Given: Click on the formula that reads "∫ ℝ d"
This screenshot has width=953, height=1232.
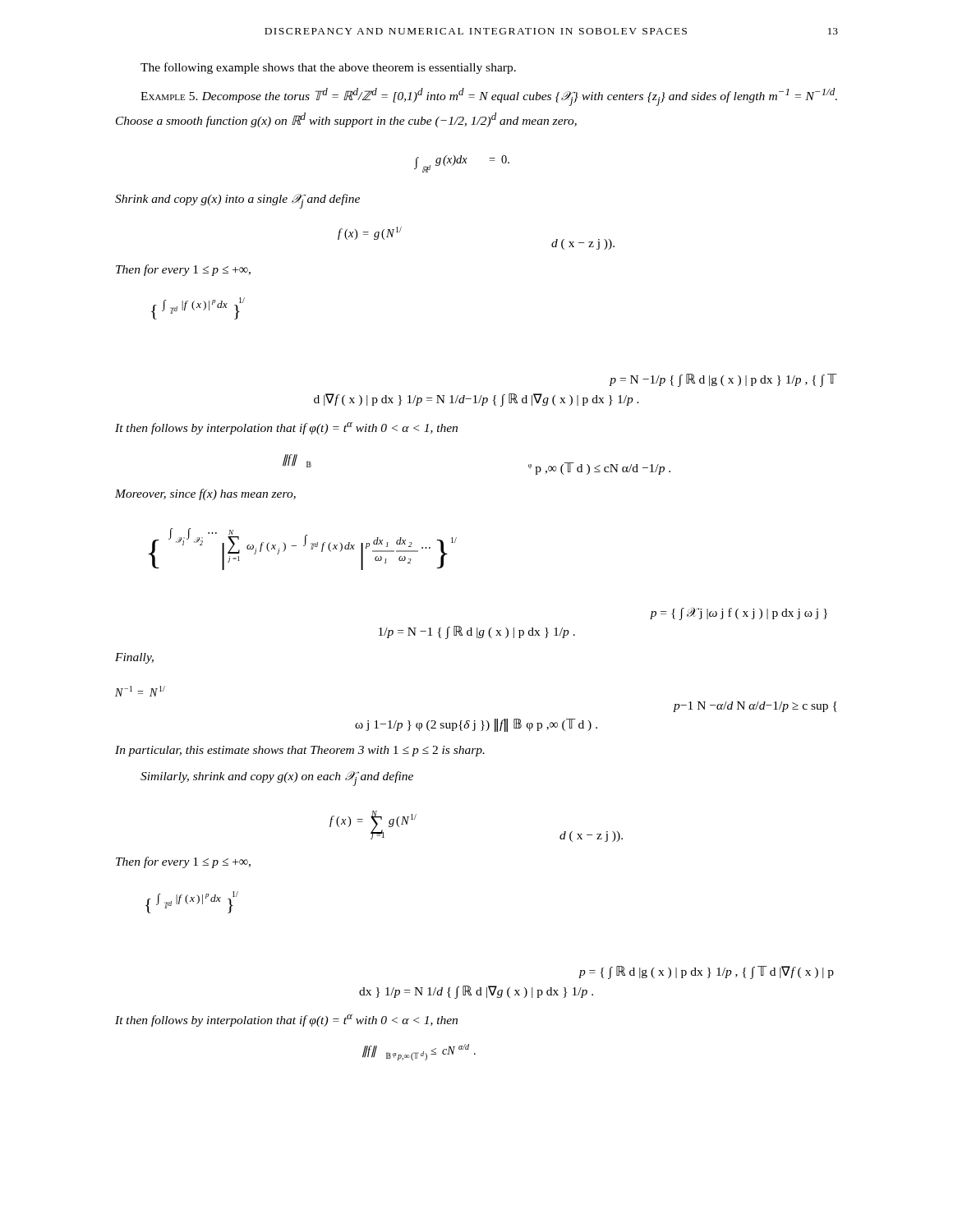Looking at the screenshot, I should 476,156.
